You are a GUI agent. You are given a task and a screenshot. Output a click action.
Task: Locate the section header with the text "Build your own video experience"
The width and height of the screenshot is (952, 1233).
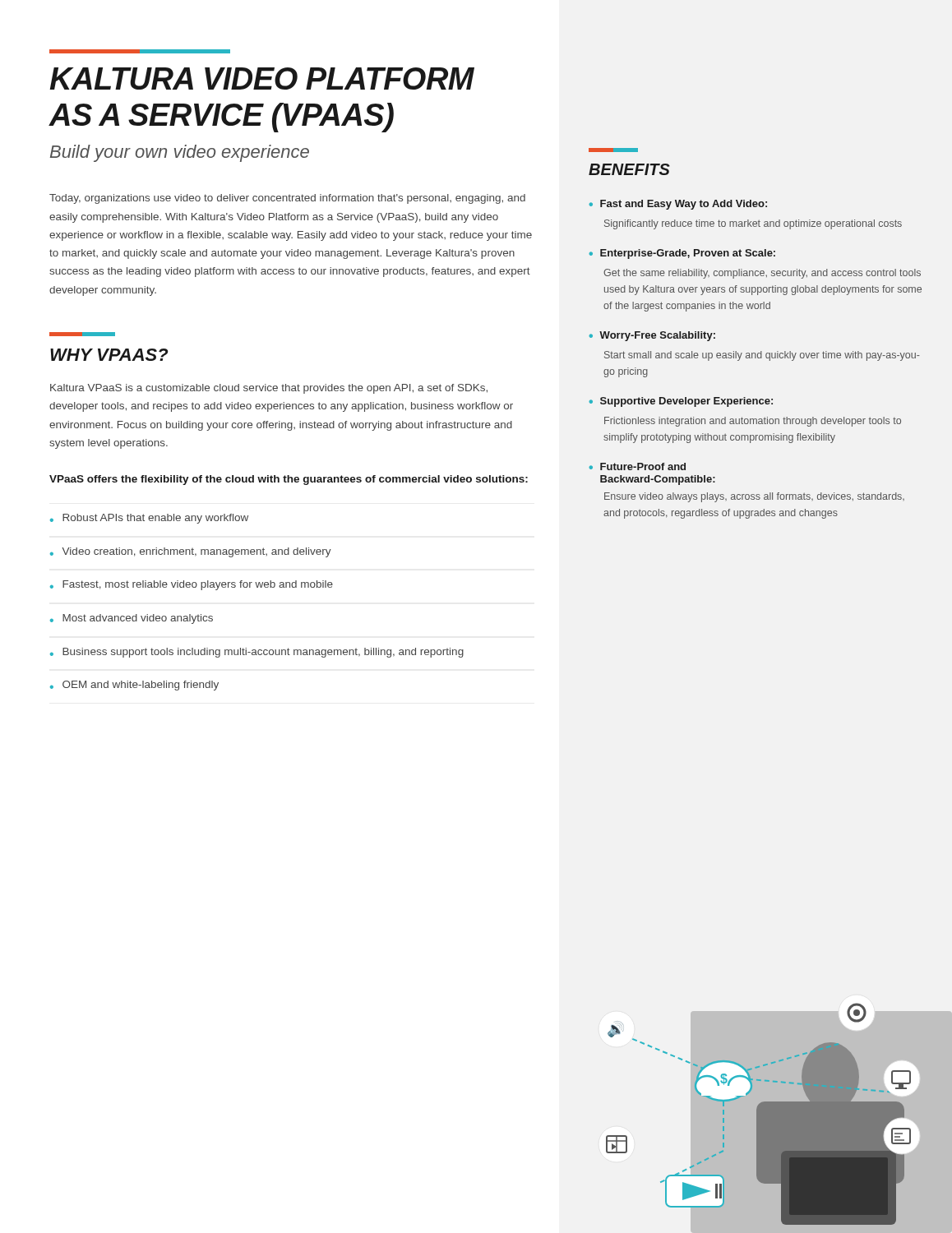point(292,152)
